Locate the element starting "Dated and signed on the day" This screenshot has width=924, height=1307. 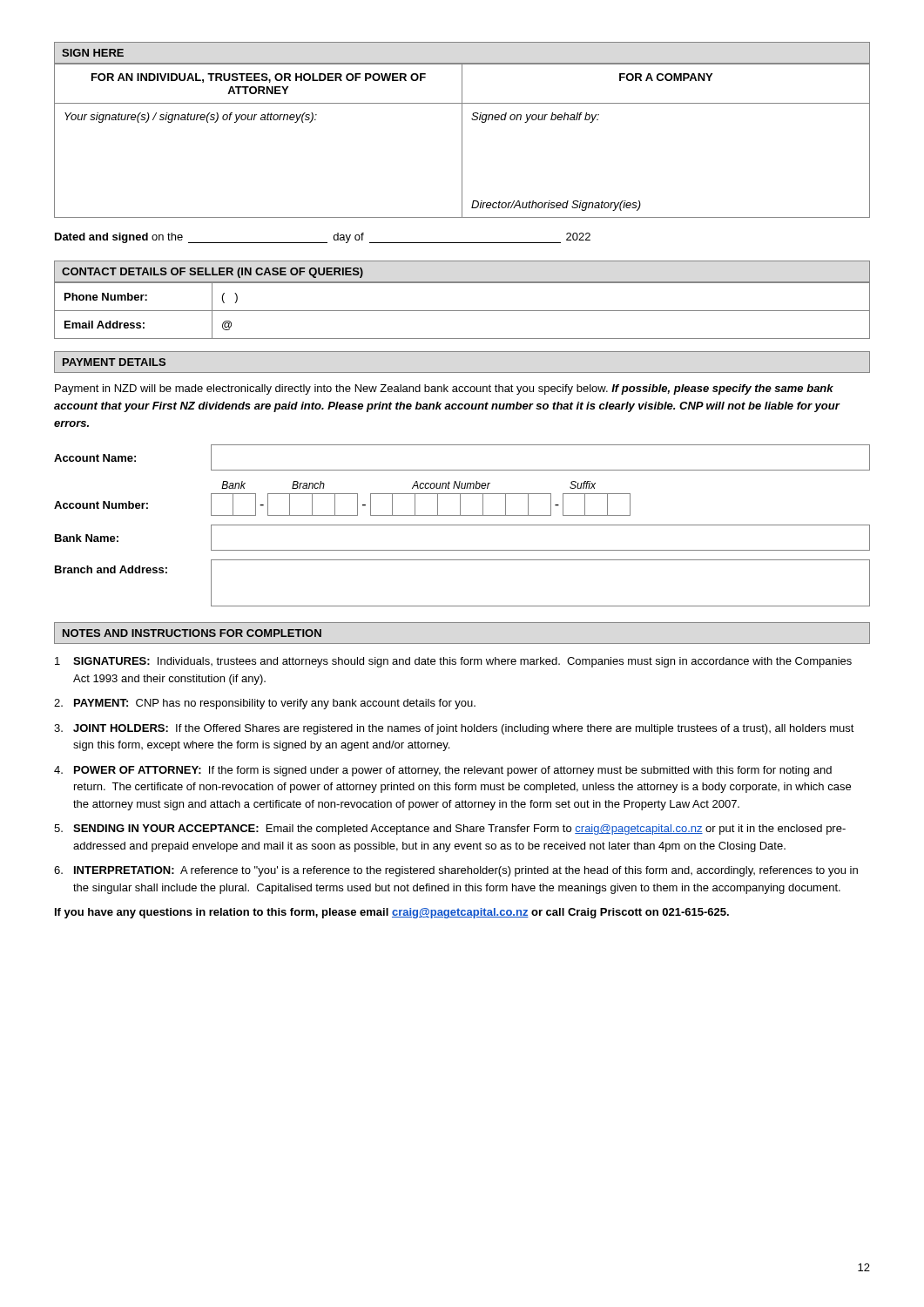[322, 236]
